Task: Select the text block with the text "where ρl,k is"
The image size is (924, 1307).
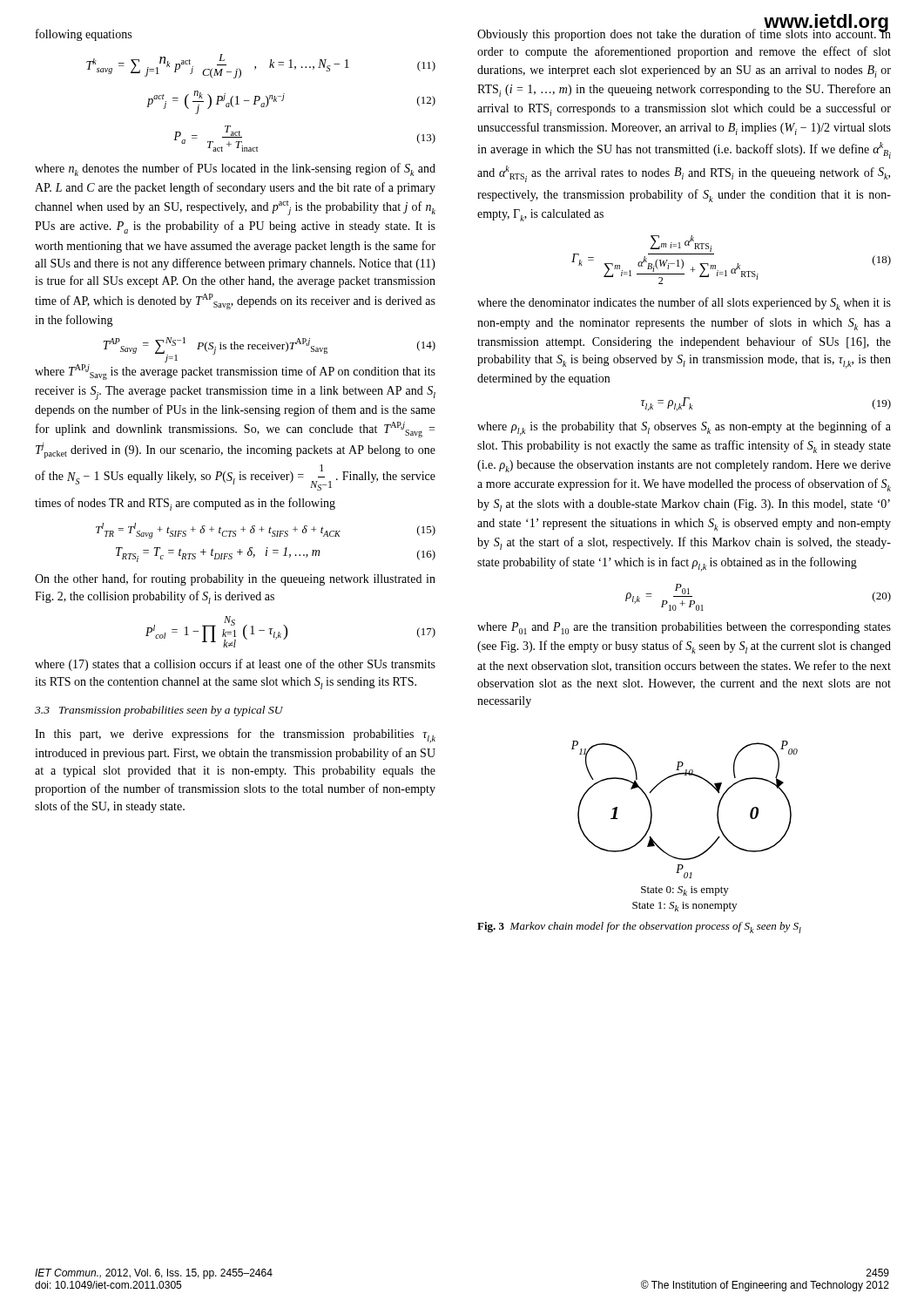Action: click(x=684, y=496)
